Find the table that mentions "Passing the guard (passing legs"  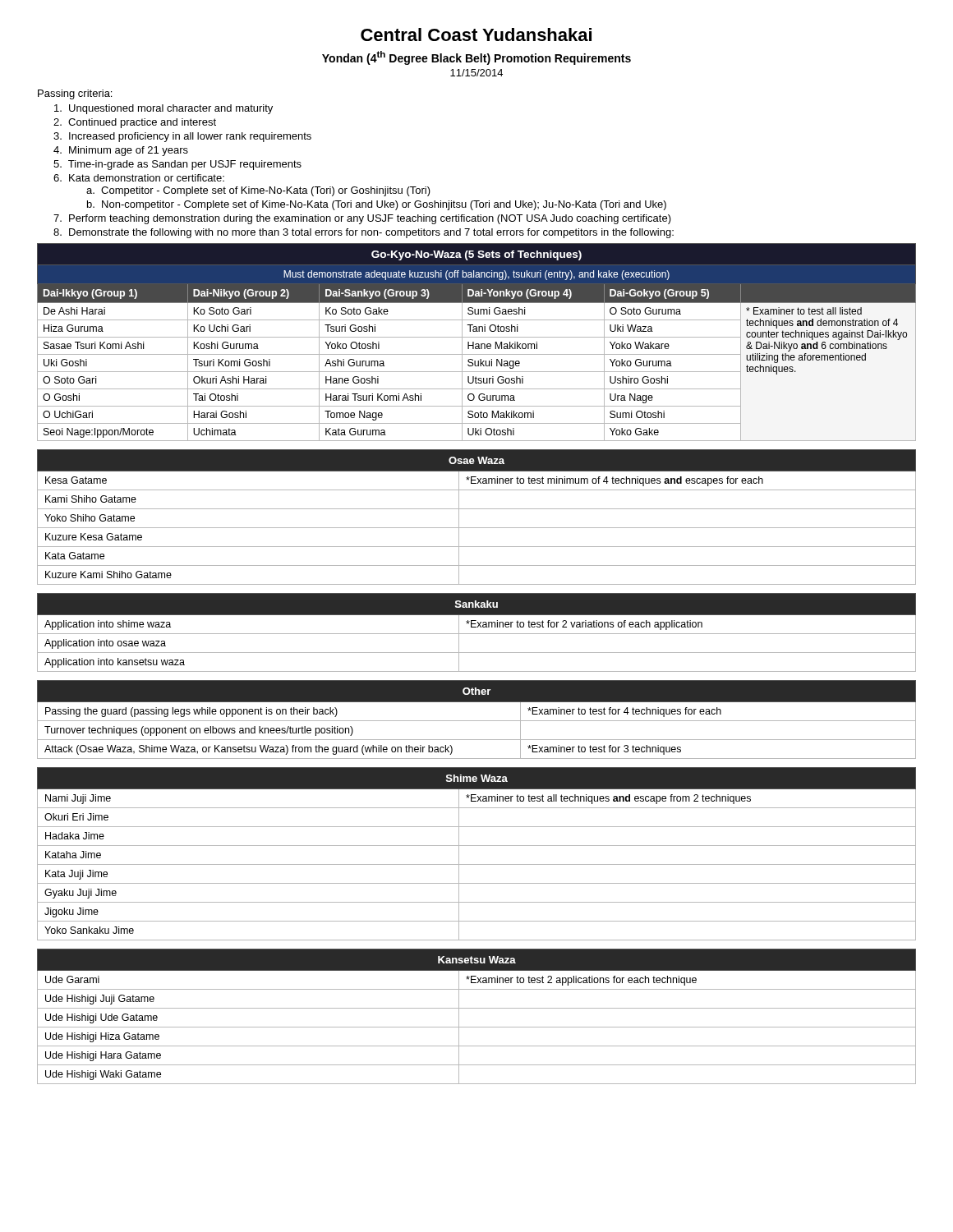coord(476,719)
